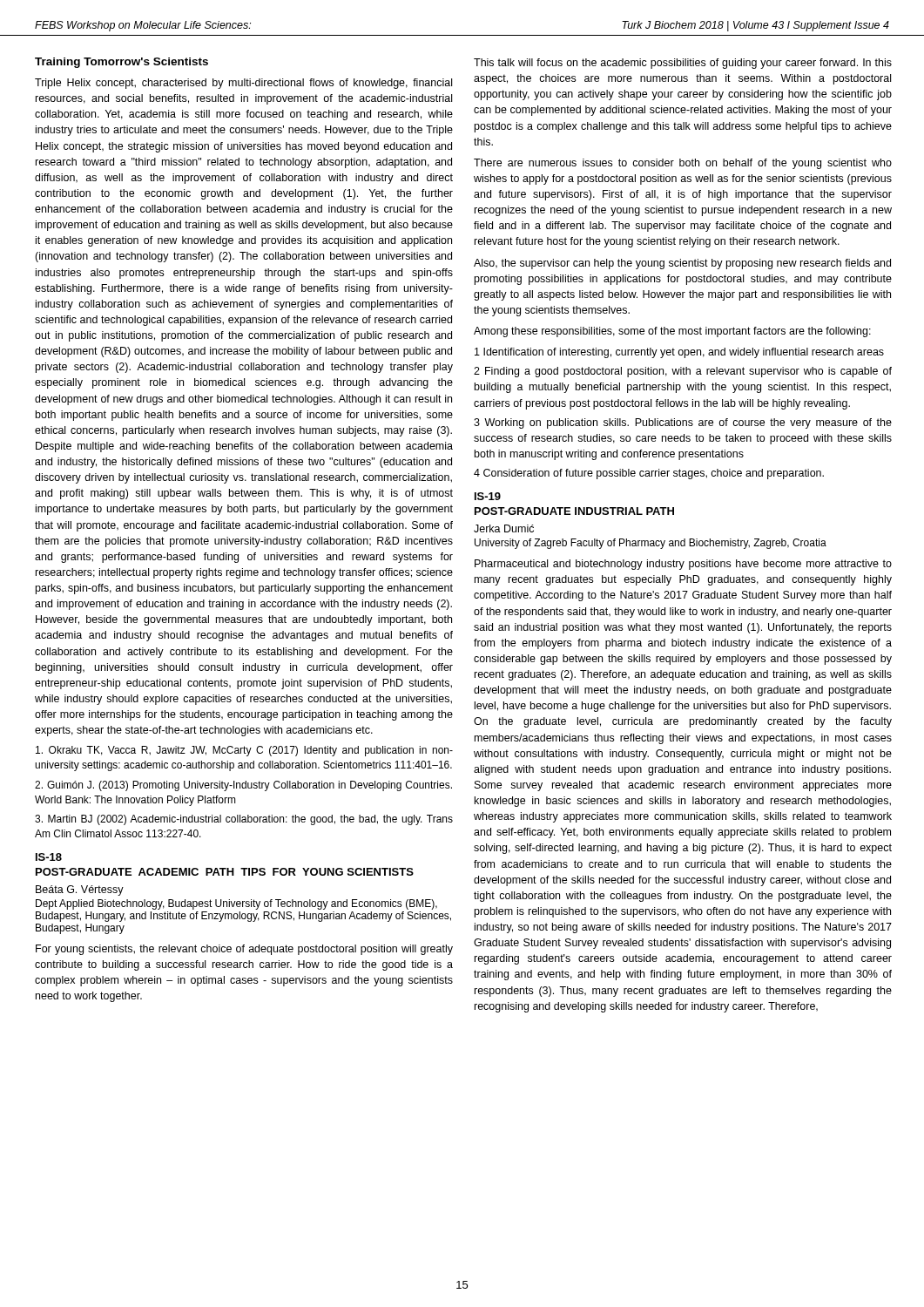
Task: Find the text block that says "Also, the supervisor"
Action: coord(683,286)
